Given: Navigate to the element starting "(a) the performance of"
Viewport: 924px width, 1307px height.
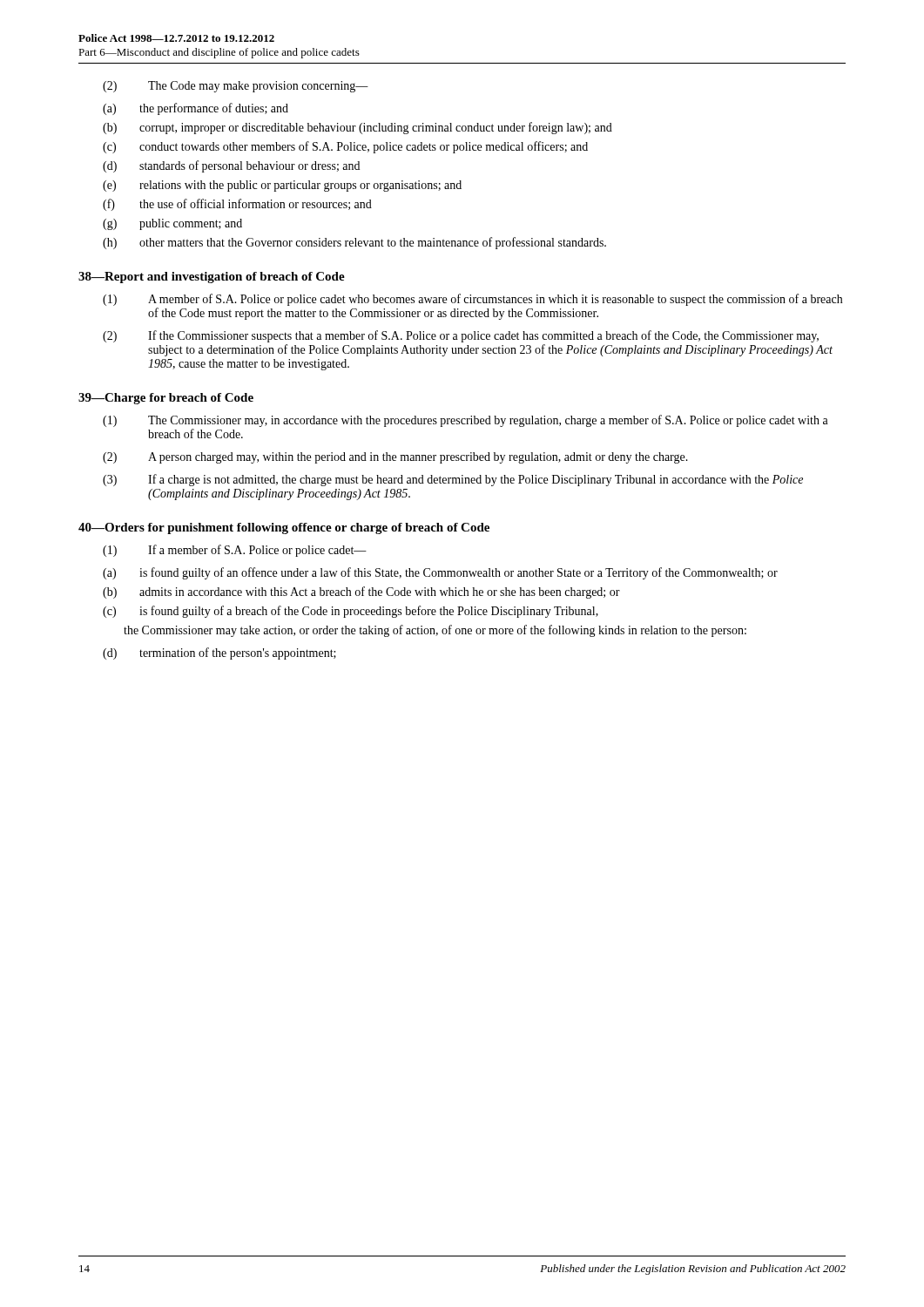Looking at the screenshot, I should click(462, 176).
